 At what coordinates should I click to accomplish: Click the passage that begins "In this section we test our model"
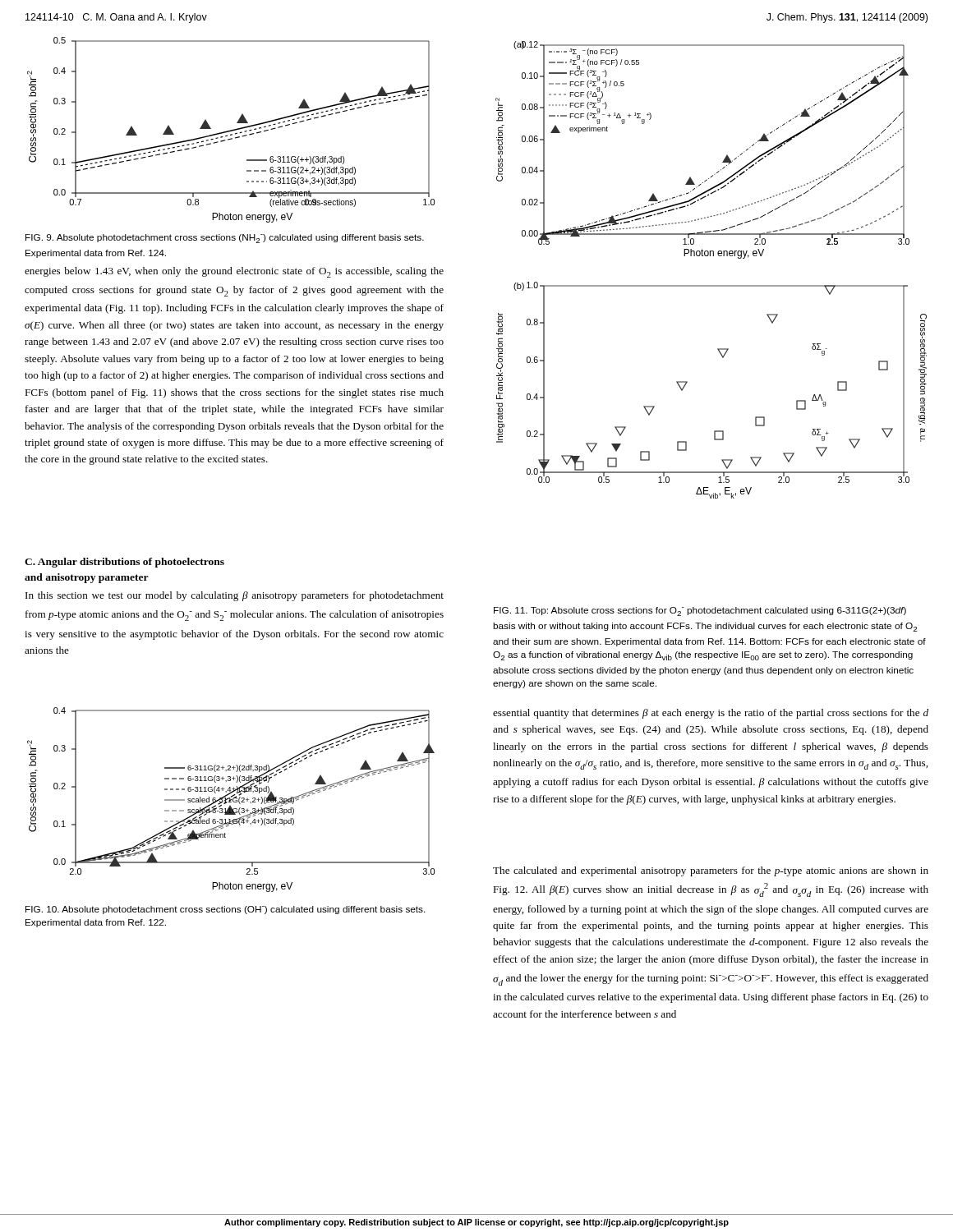pyautogui.click(x=234, y=623)
